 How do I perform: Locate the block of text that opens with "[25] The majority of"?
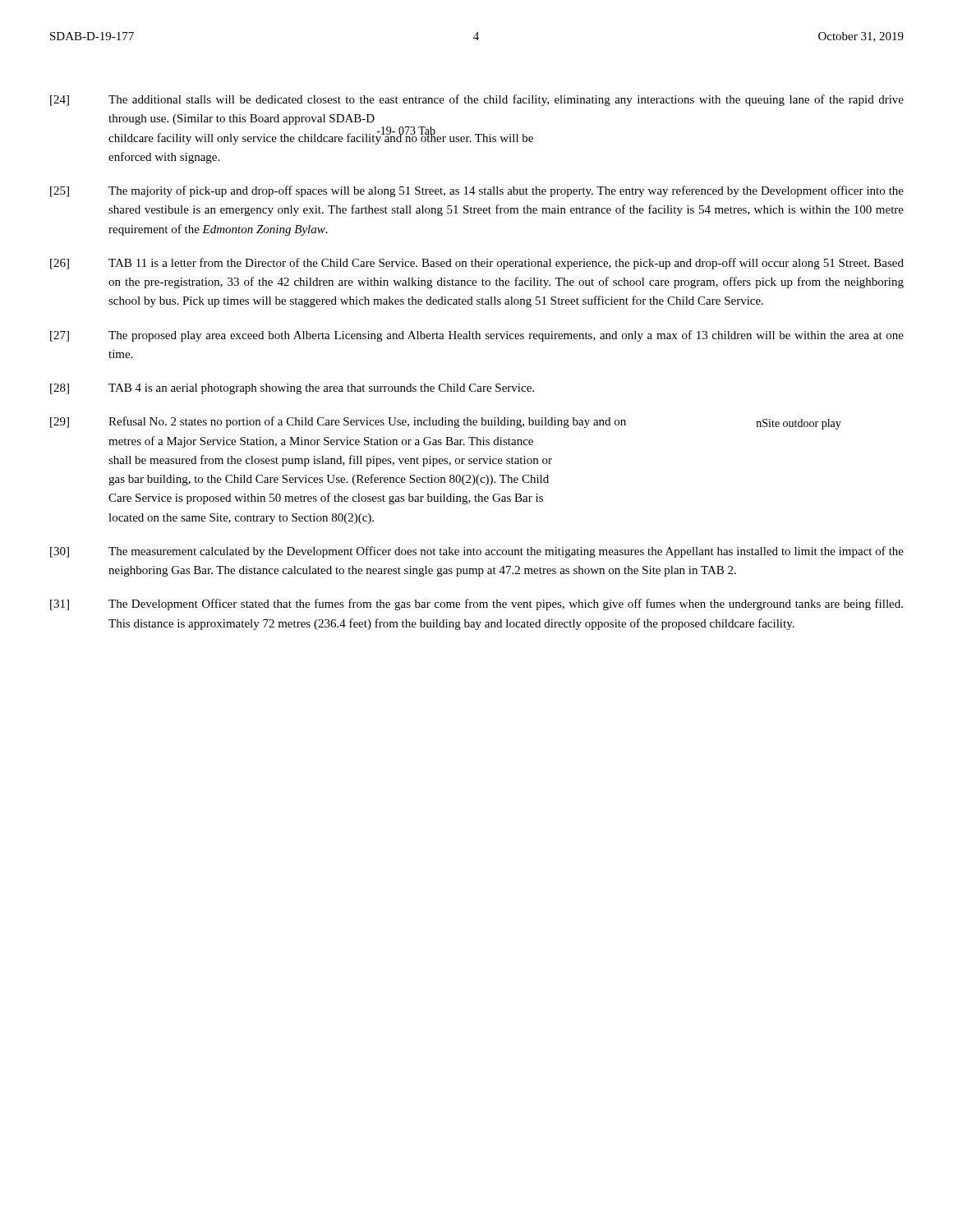tap(476, 210)
